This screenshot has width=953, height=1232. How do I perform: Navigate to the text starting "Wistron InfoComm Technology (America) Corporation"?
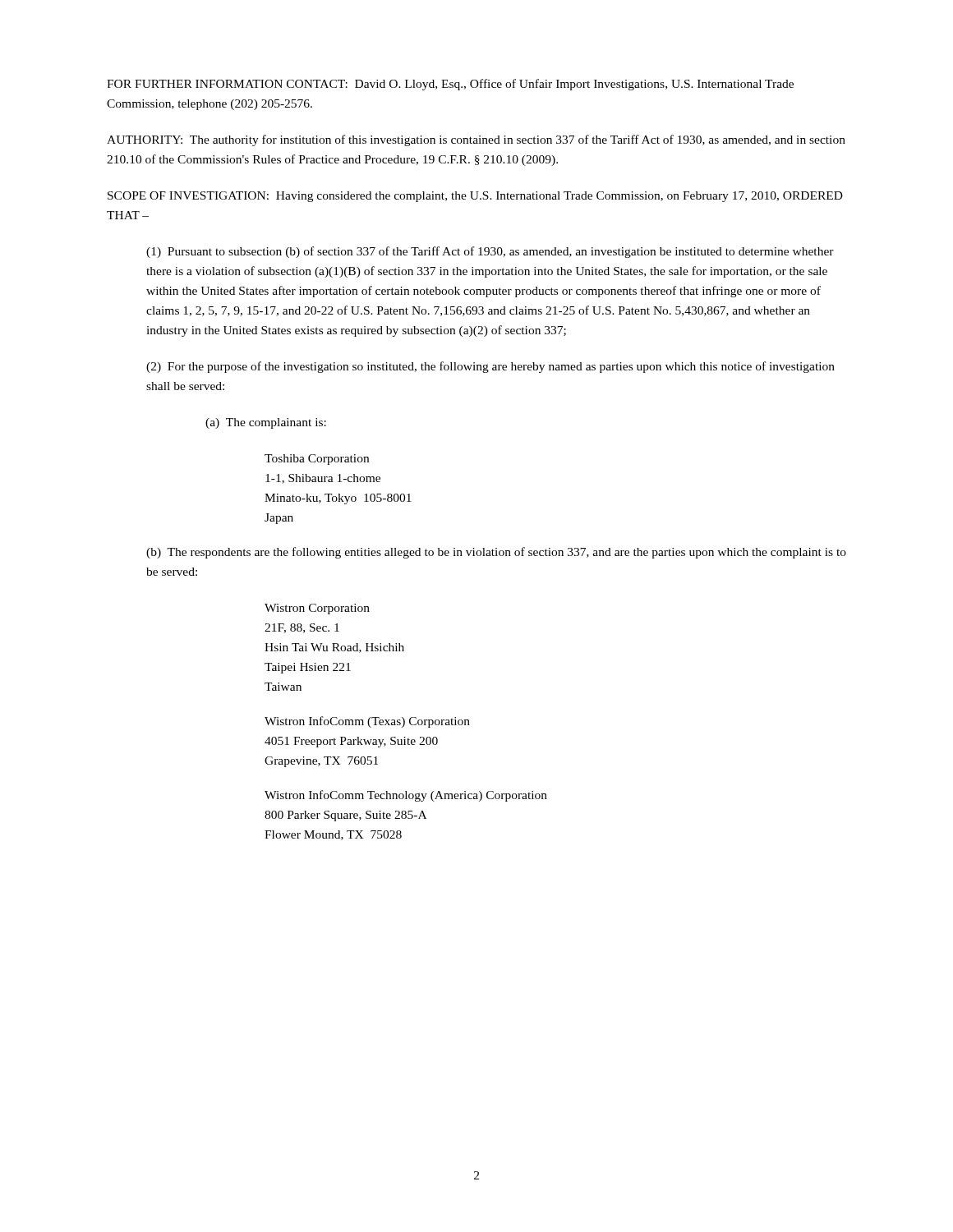(406, 815)
